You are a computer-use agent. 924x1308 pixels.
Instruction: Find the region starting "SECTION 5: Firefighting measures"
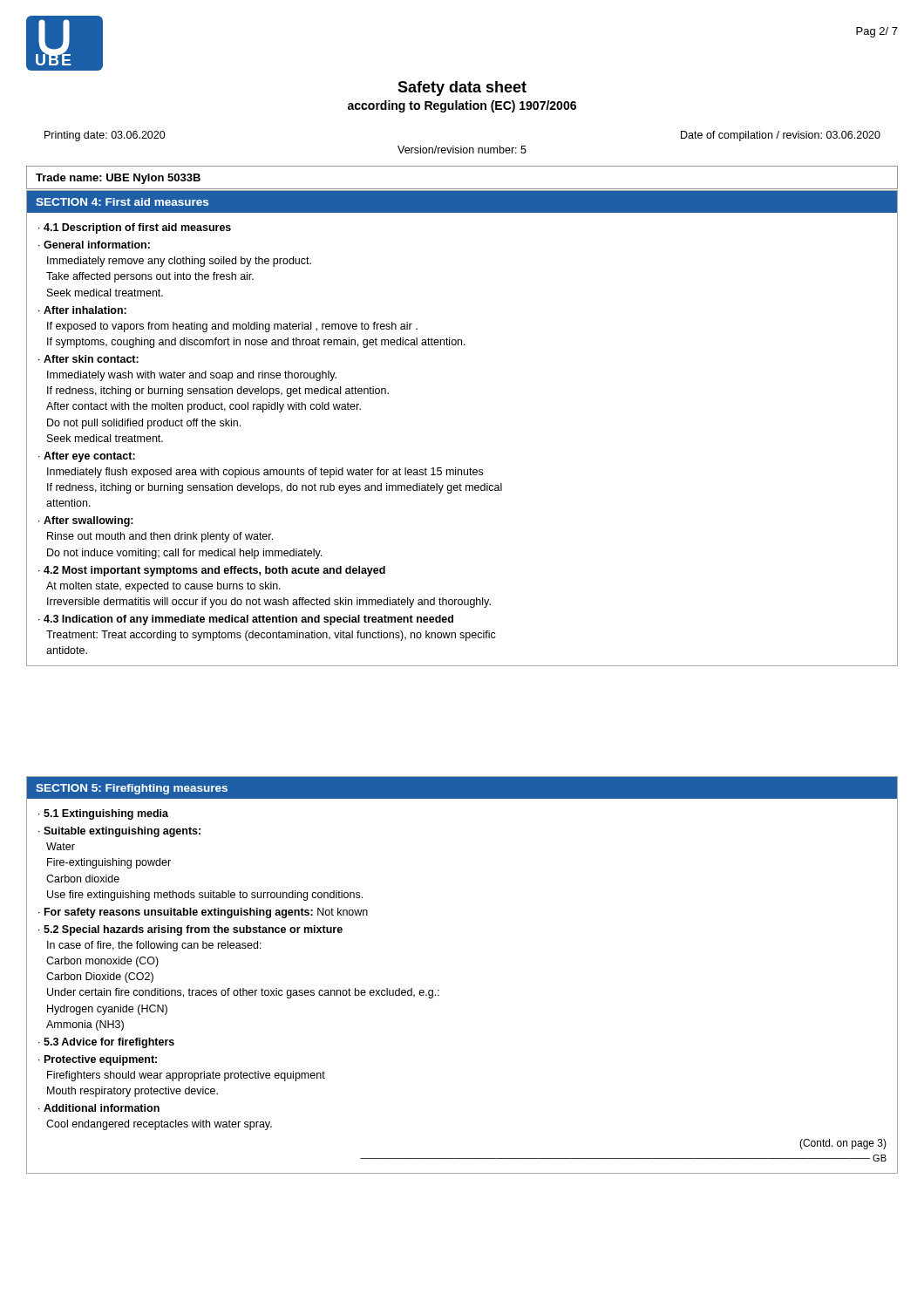click(x=132, y=788)
